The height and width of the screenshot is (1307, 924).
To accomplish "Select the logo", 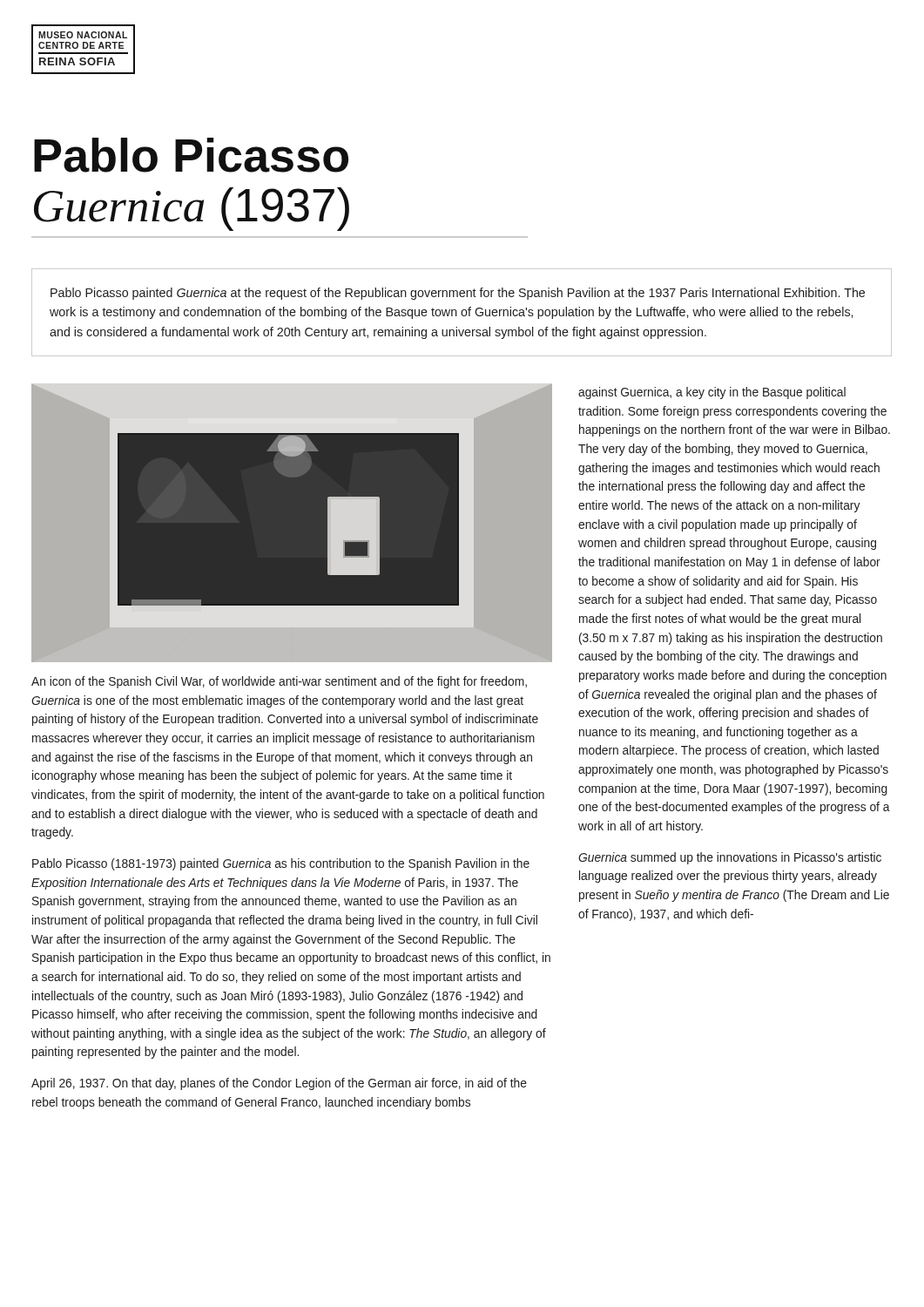I will [84, 49].
